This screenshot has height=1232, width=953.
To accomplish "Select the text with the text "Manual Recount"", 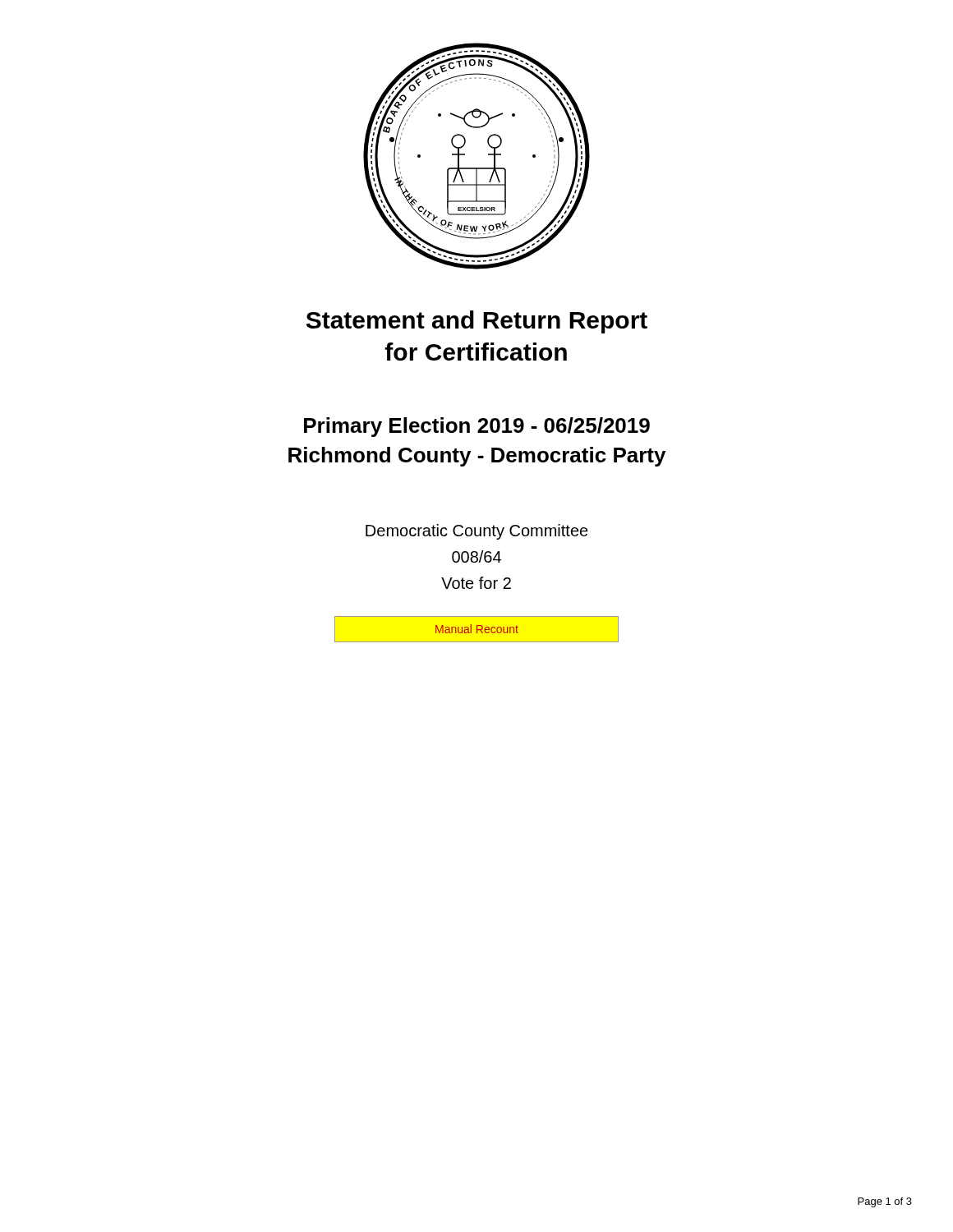I will point(476,629).
